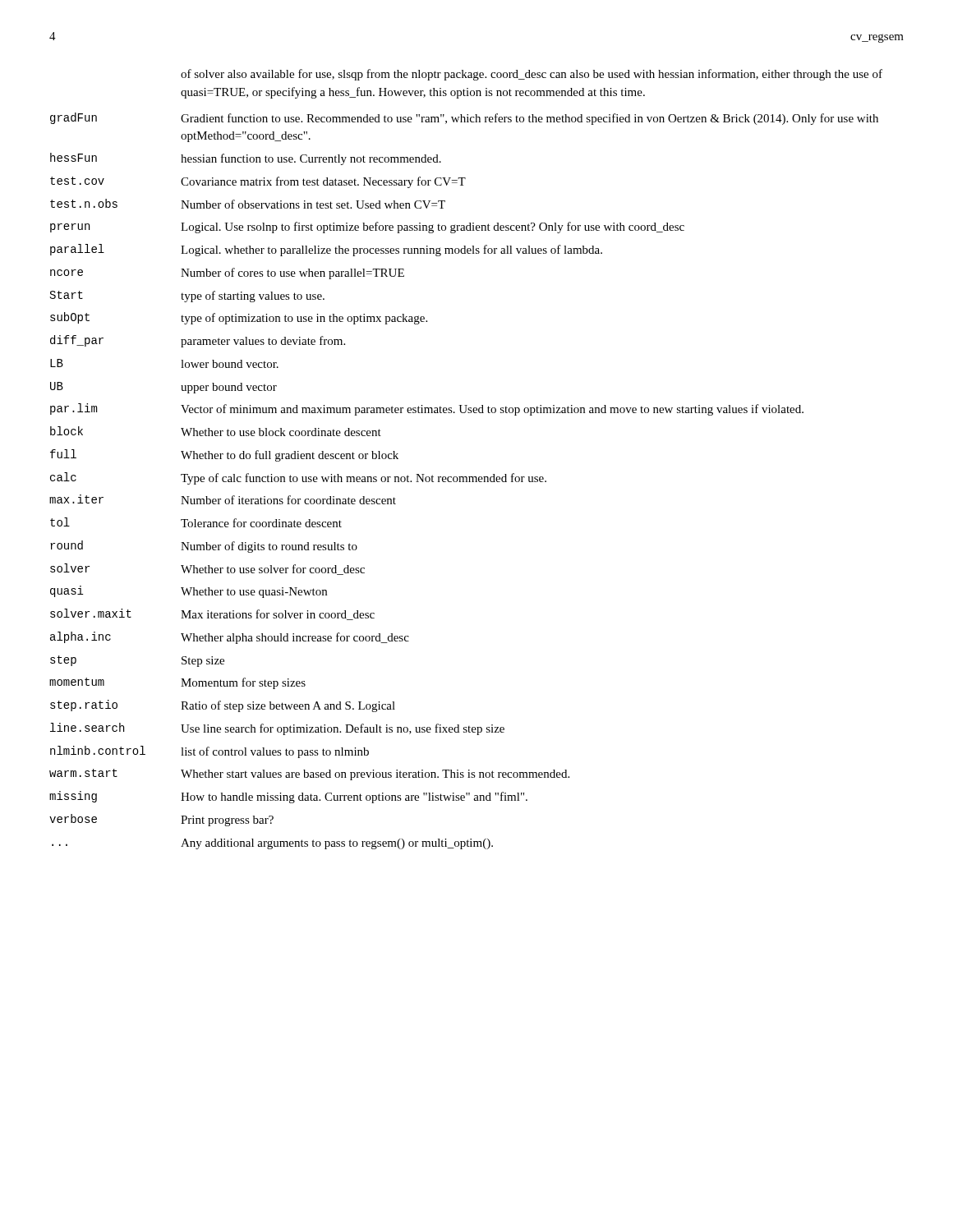Image resolution: width=953 pixels, height=1232 pixels.
Task: Locate the passage starting "test.cov Covariance matrix from test dataset."
Action: tap(476, 182)
